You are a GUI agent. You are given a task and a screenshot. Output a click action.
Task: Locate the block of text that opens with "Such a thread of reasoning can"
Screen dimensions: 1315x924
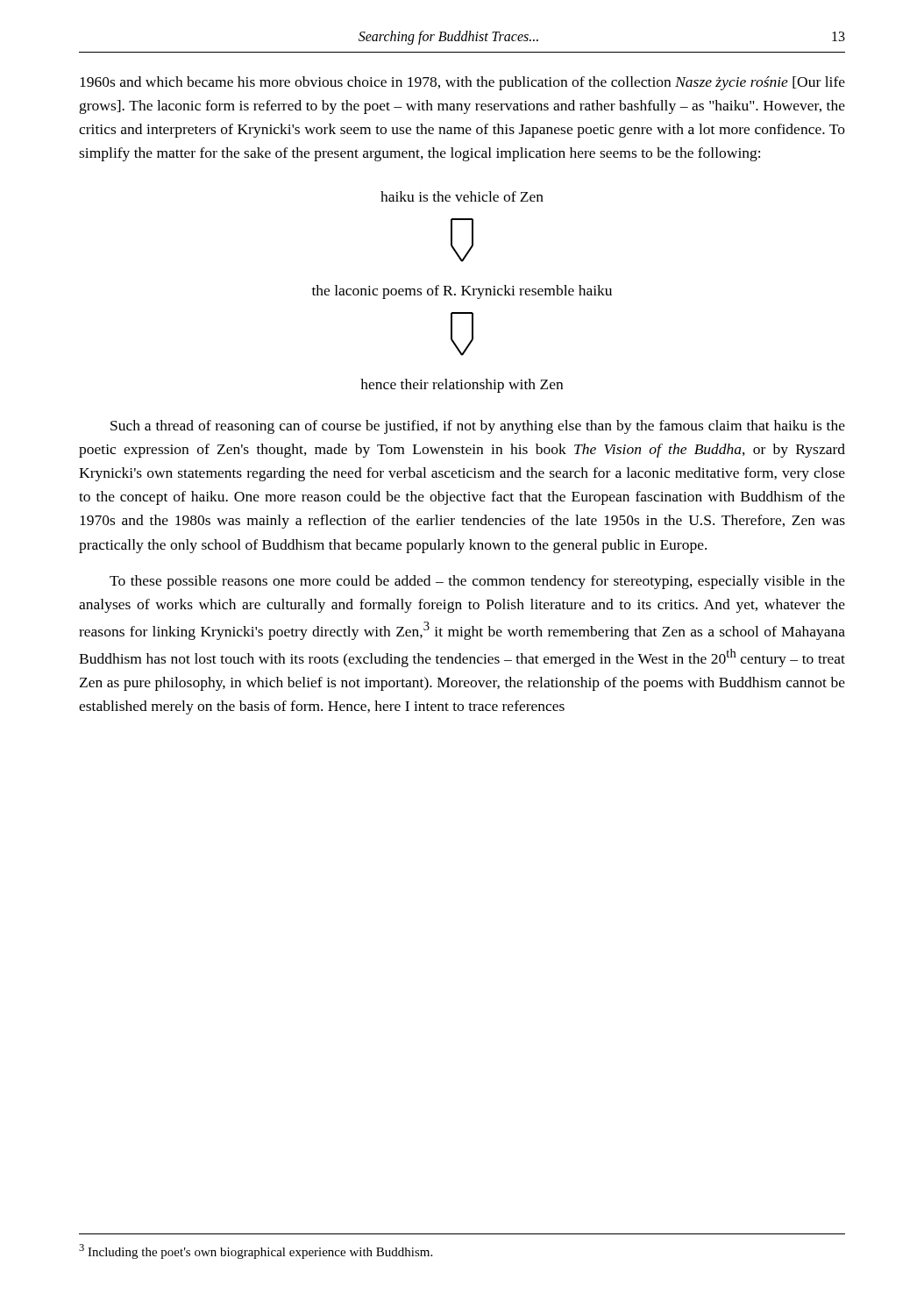462,485
